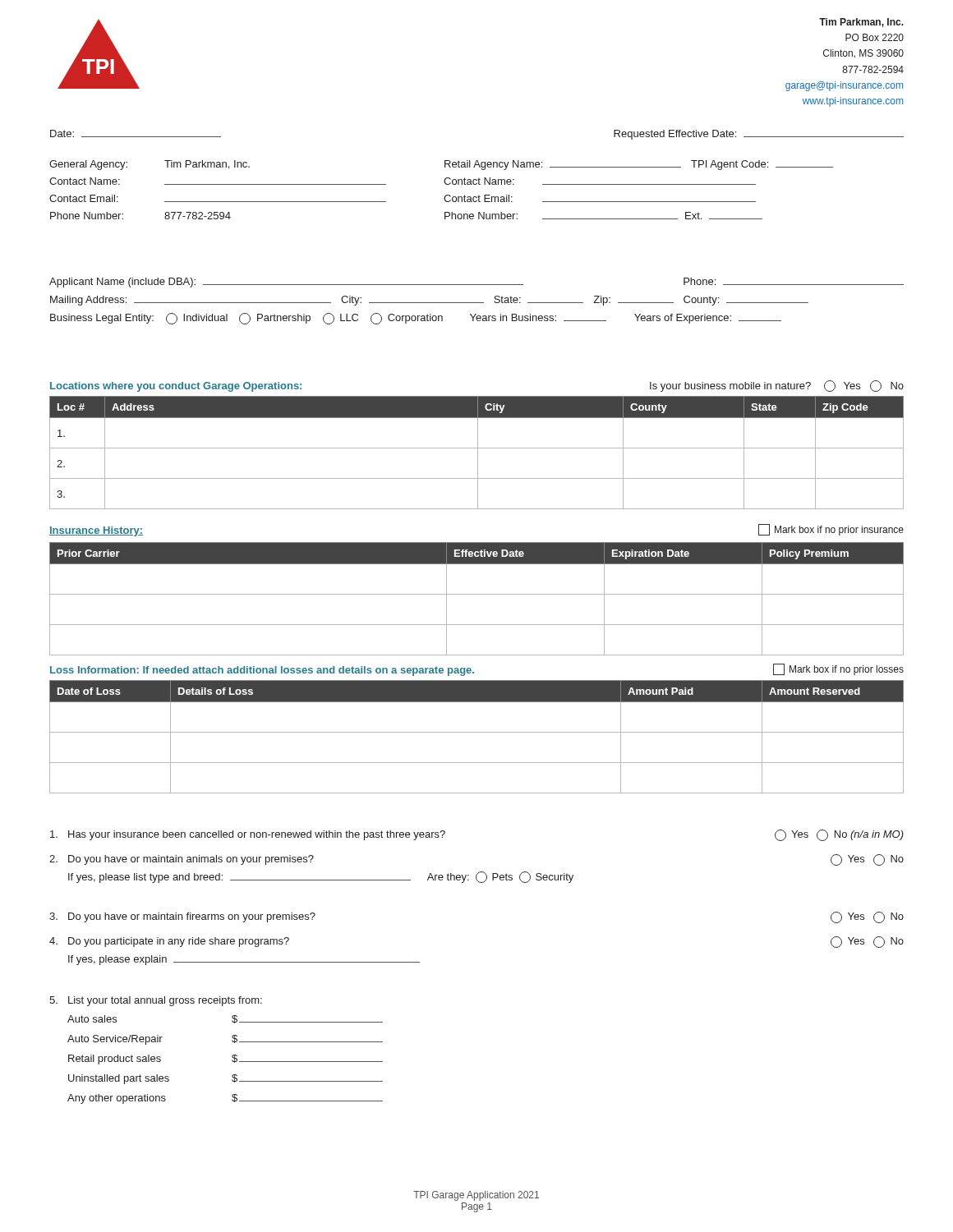Screen dimensions: 1232x953
Task: Locate the list item that says "4. Do you participate in"
Action: pos(170,942)
